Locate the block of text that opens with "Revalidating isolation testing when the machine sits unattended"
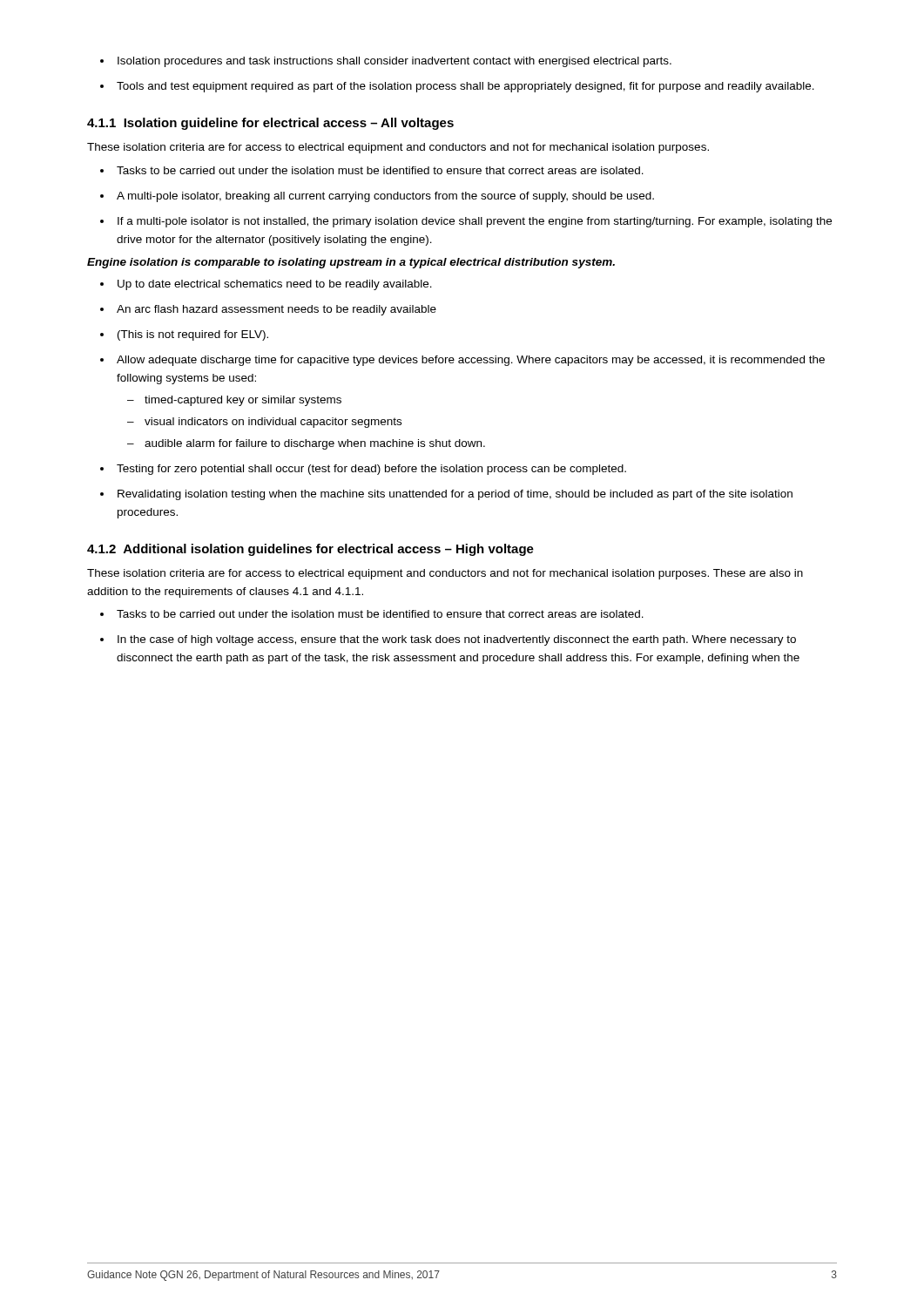Viewport: 924px width, 1307px height. [x=455, y=502]
